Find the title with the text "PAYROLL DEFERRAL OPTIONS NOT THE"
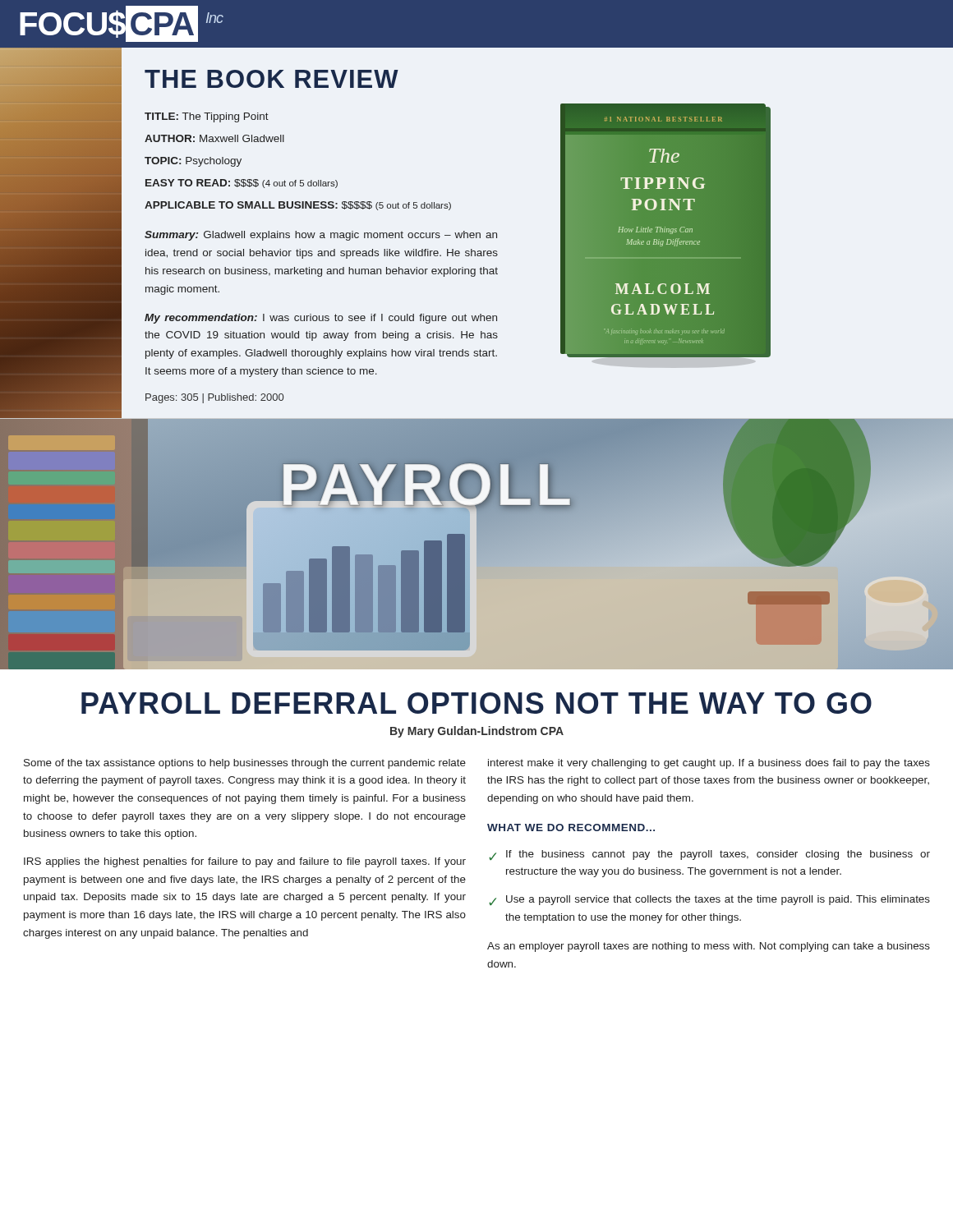This screenshot has width=953, height=1232. click(476, 712)
